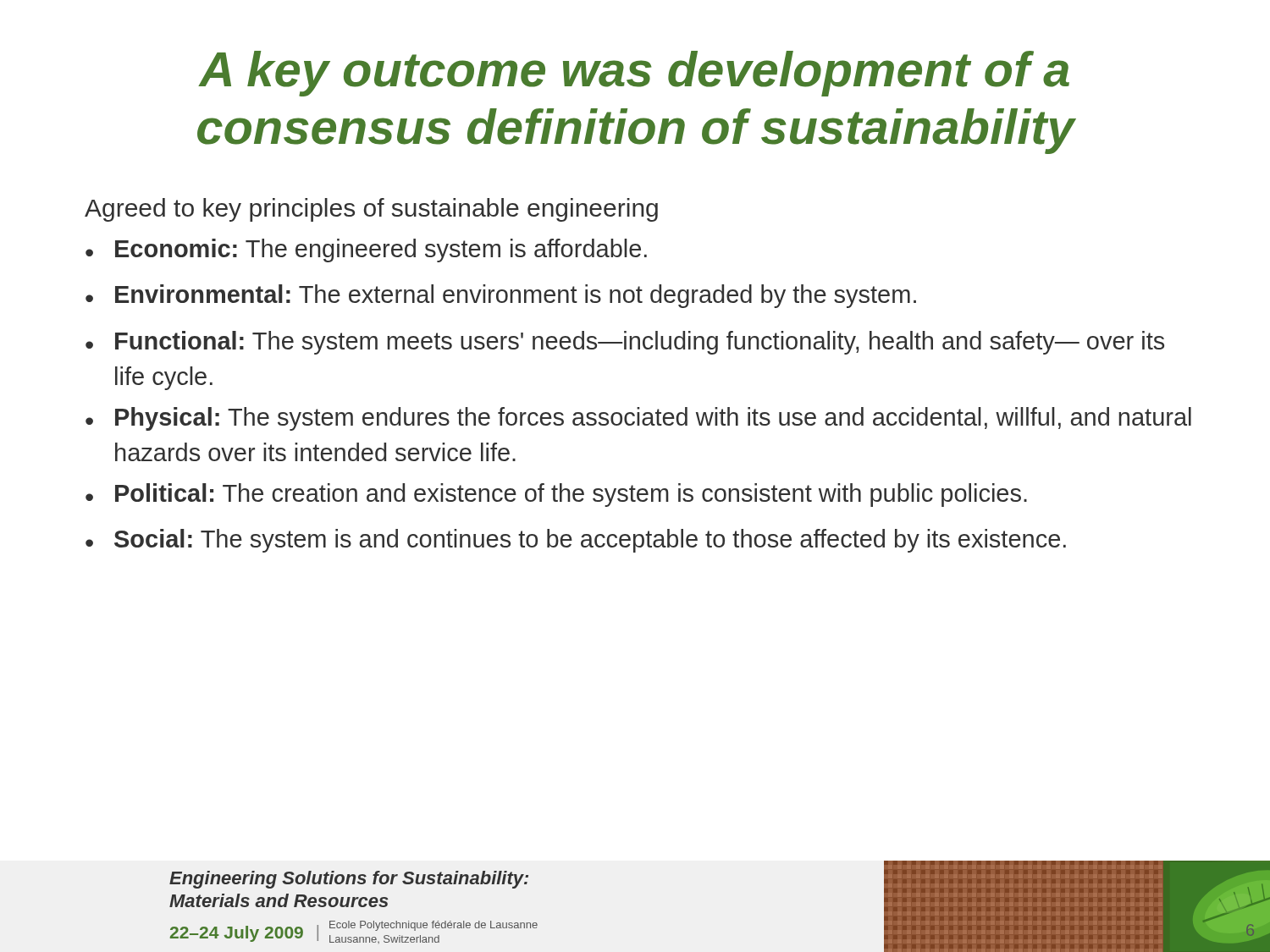The image size is (1270, 952).
Task: Locate the list item with the text "• Environmental: The external environment"
Action: [644, 297]
